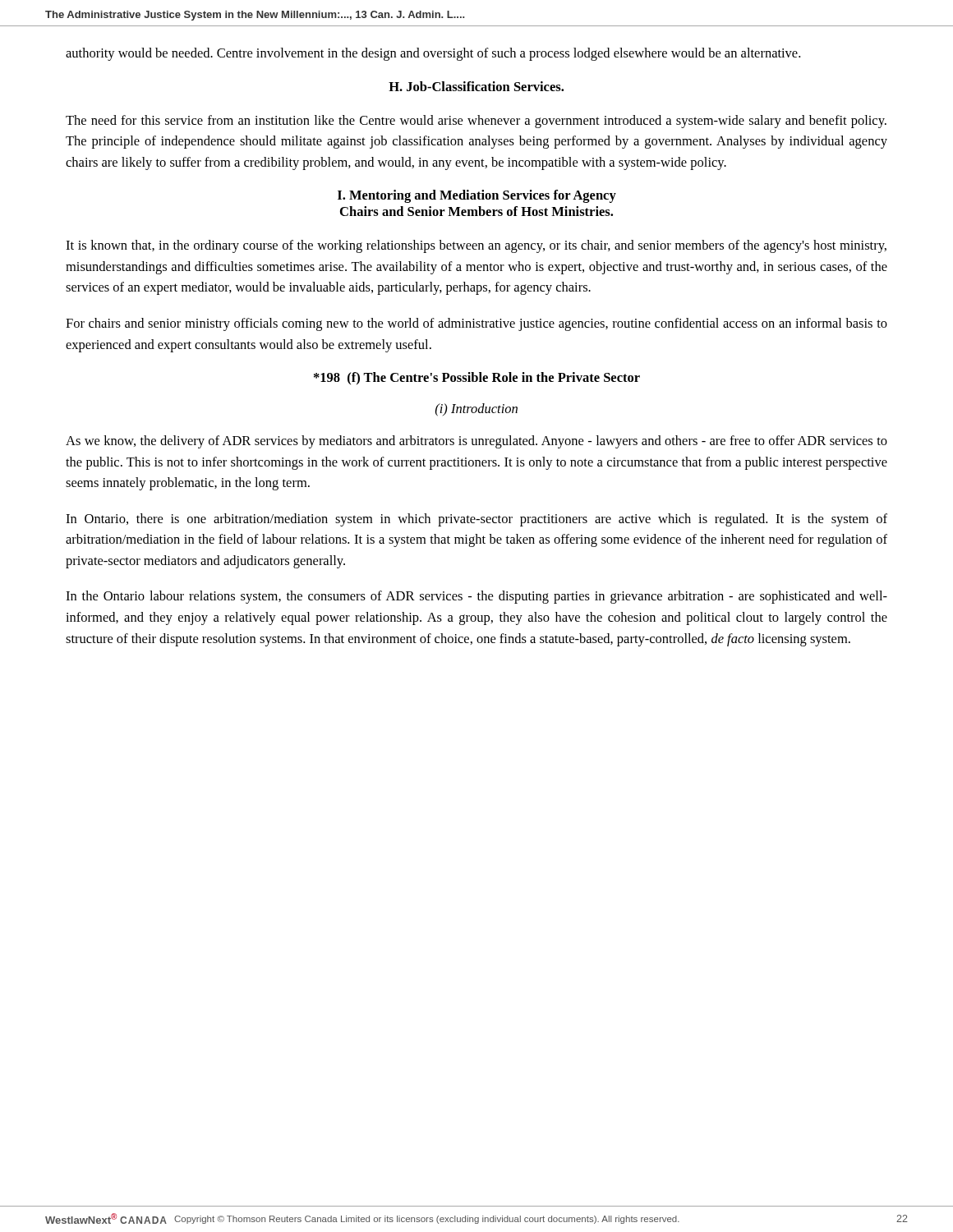The width and height of the screenshot is (953, 1232).
Task: Find "H. Job-Classification Services." on this page
Action: 476,86
